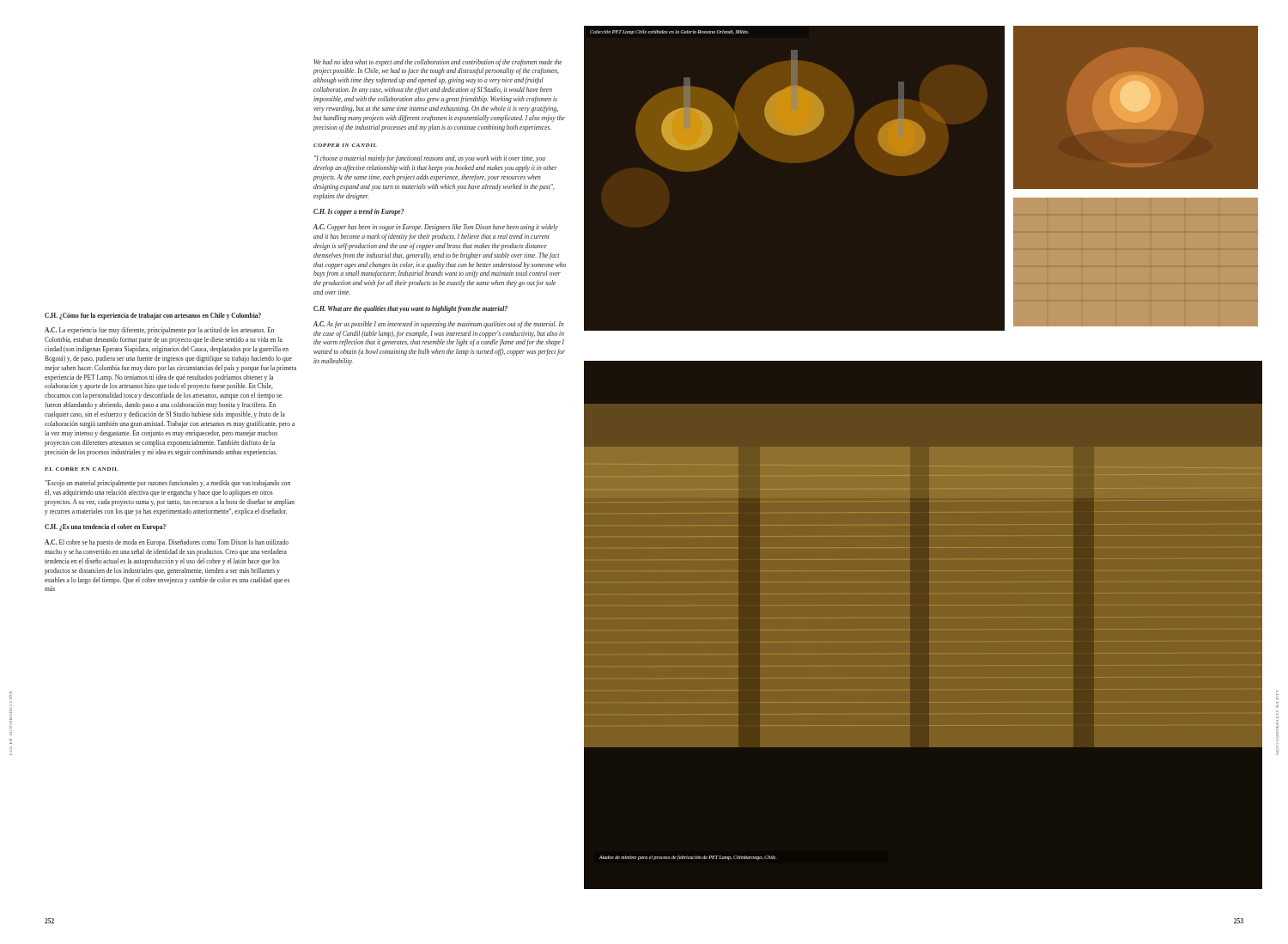Select the section header with the text "Copper in Candil"
The width and height of the screenshot is (1288, 944).
pyautogui.click(x=345, y=145)
